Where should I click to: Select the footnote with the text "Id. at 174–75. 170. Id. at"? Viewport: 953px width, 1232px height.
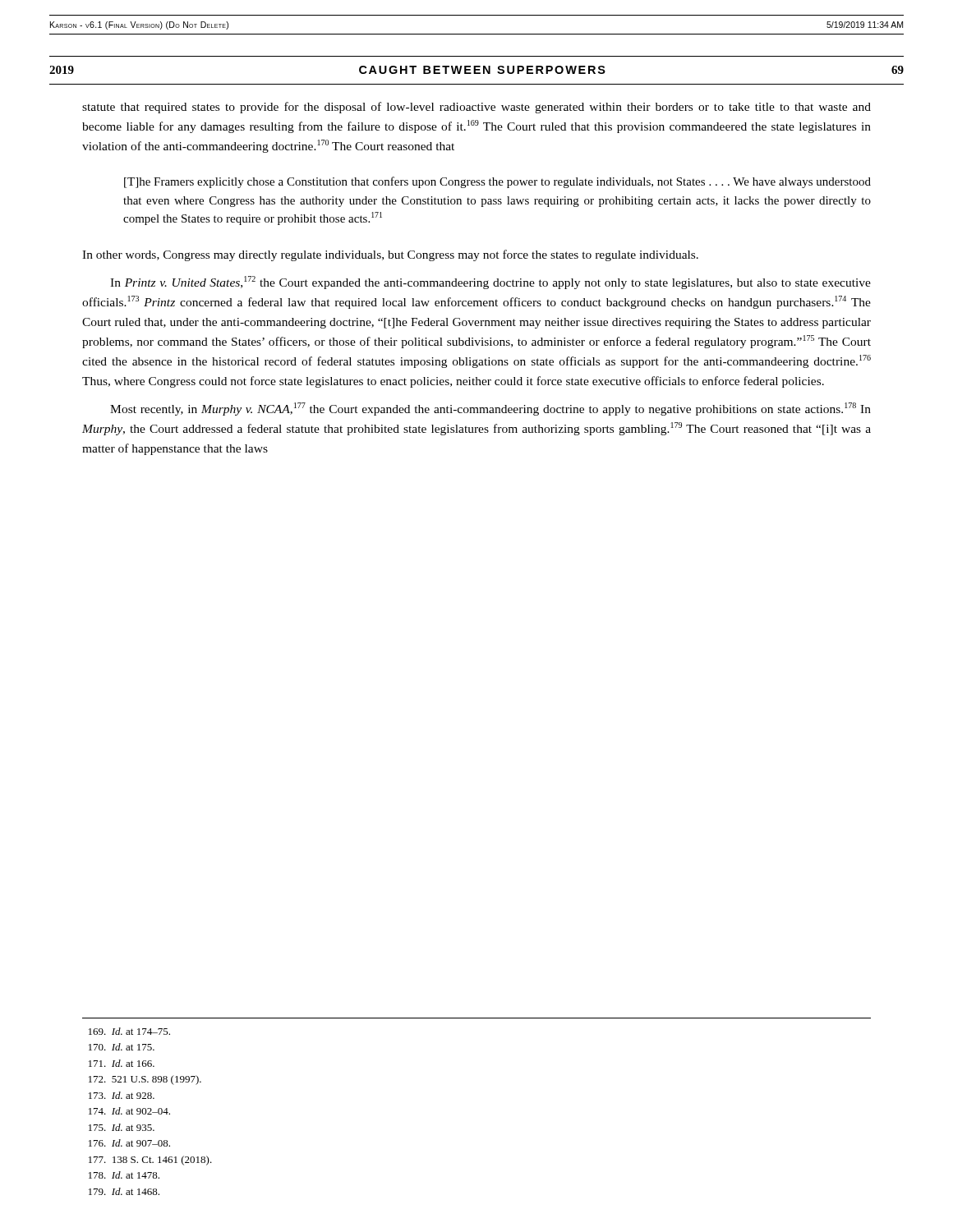(129, 1031)
